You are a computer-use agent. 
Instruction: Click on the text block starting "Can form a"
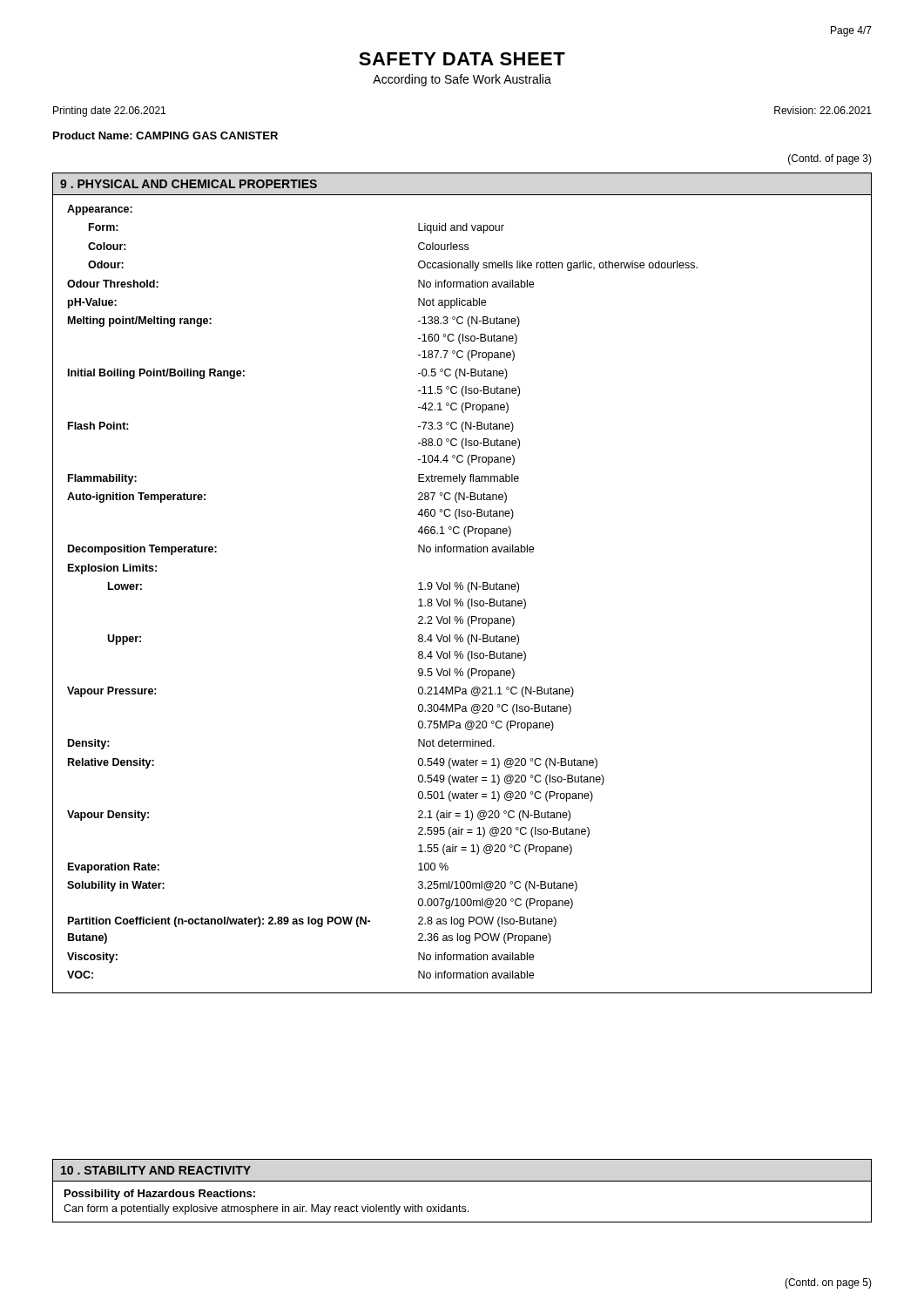[267, 1209]
